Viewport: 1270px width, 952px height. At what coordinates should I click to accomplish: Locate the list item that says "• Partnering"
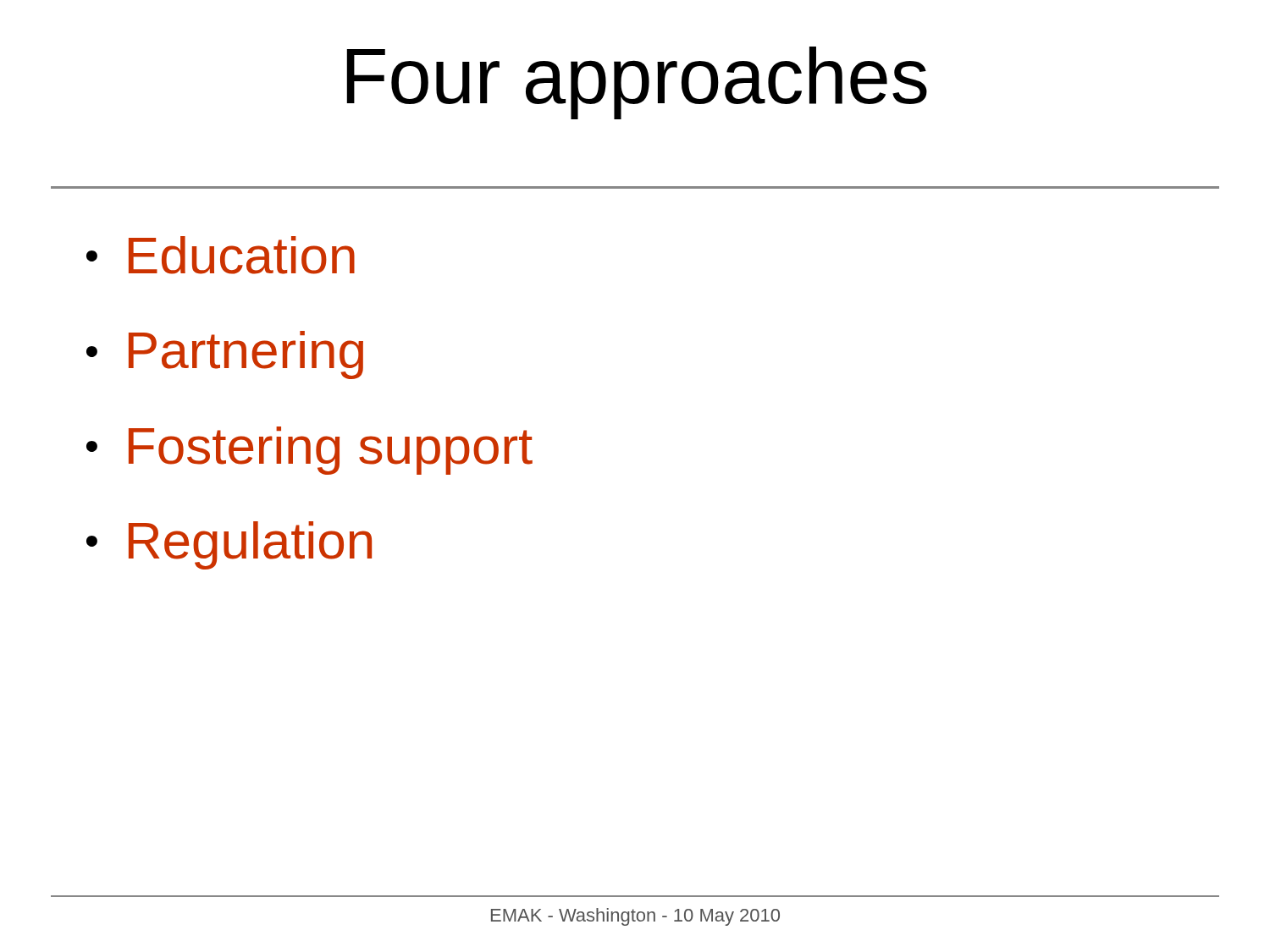pos(226,351)
